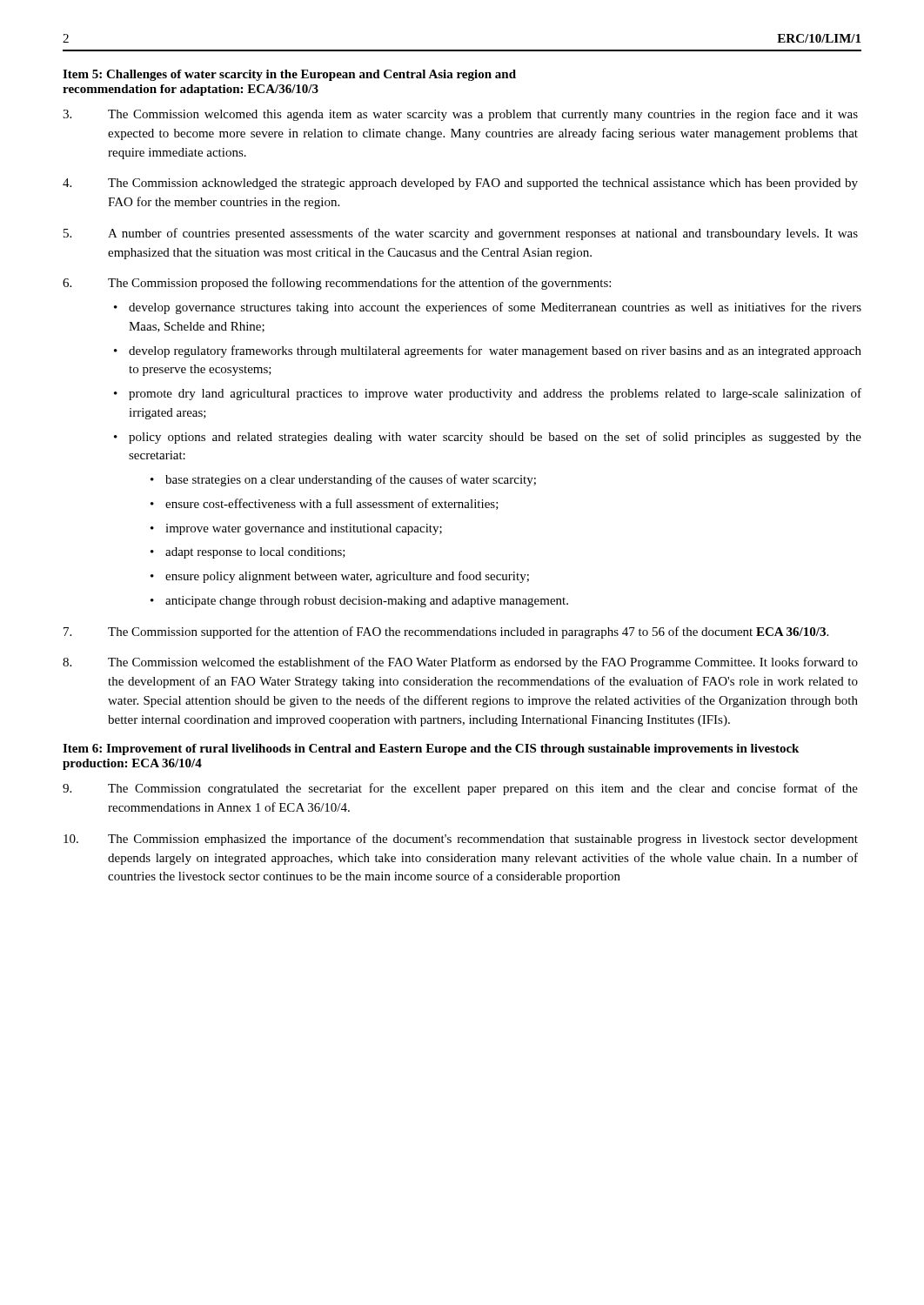924x1305 pixels.
Task: Click on the passage starting "develop regulatory frameworks through multilateral agreements for water"
Action: 495,360
